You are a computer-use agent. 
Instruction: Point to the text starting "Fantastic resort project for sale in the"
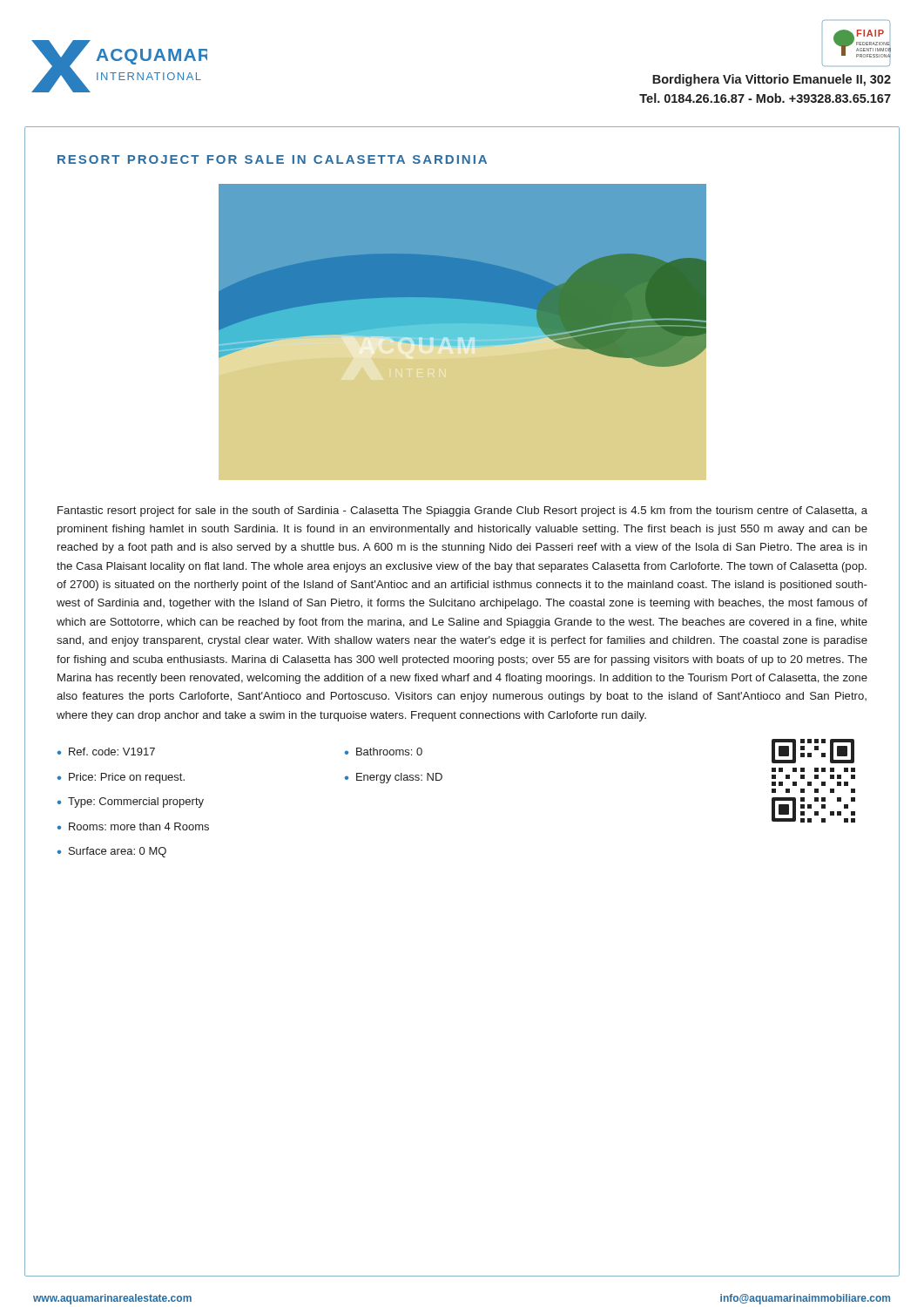point(462,612)
